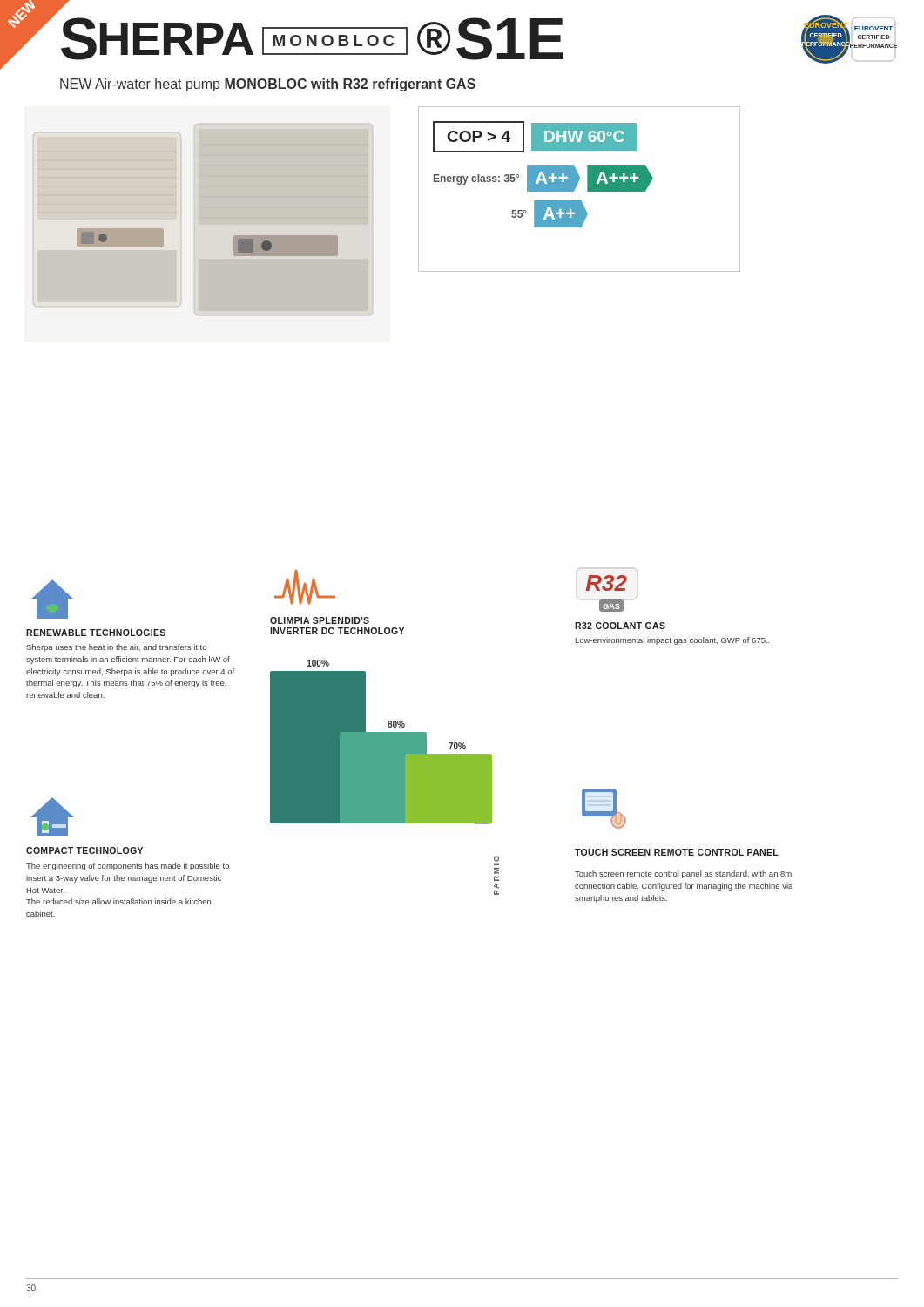The width and height of the screenshot is (924, 1307).
Task: Navigate to the element starting "RENEWABLE TECHNOLOGIES"
Action: click(96, 633)
